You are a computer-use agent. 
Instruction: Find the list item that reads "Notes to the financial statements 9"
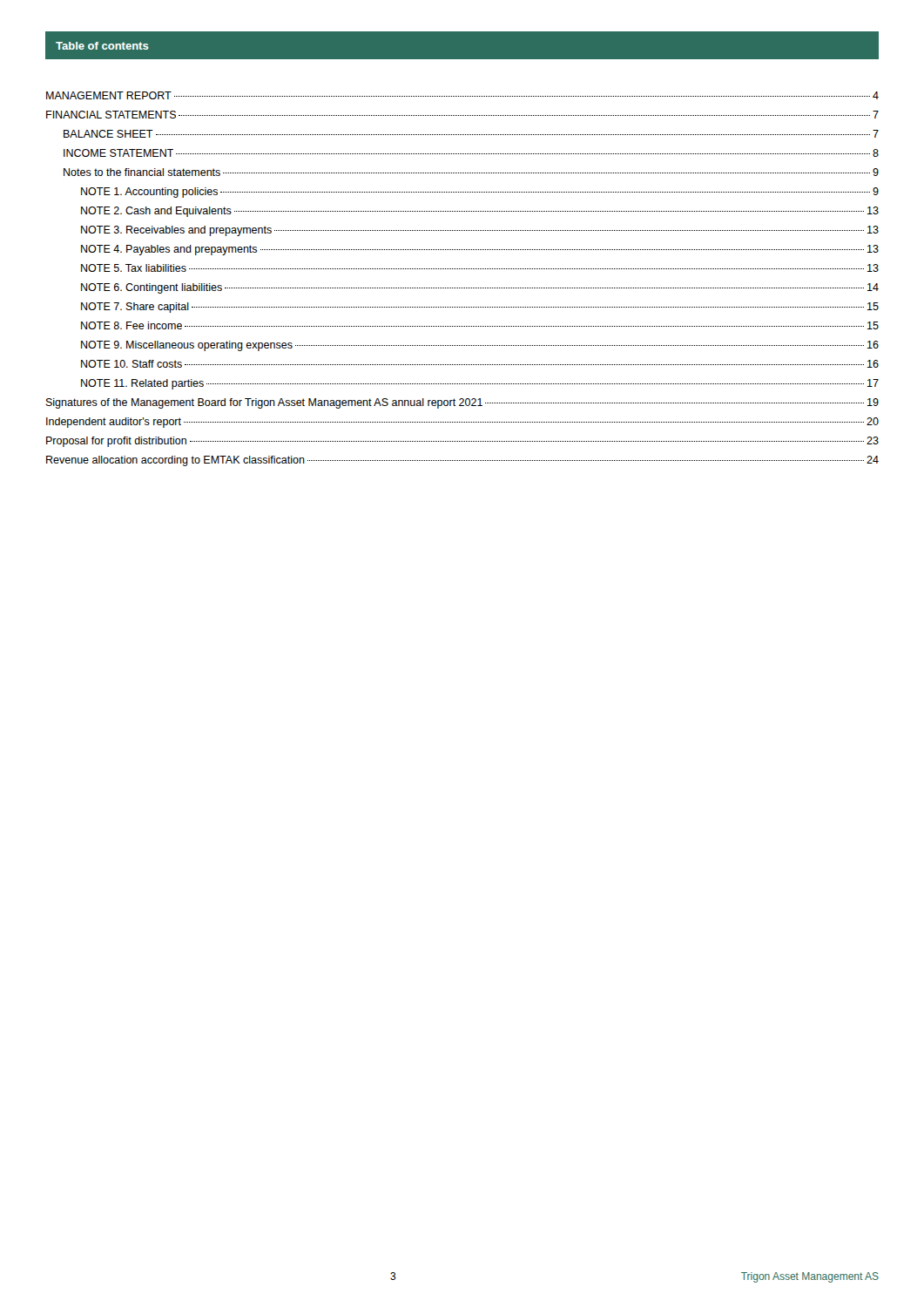point(462,173)
